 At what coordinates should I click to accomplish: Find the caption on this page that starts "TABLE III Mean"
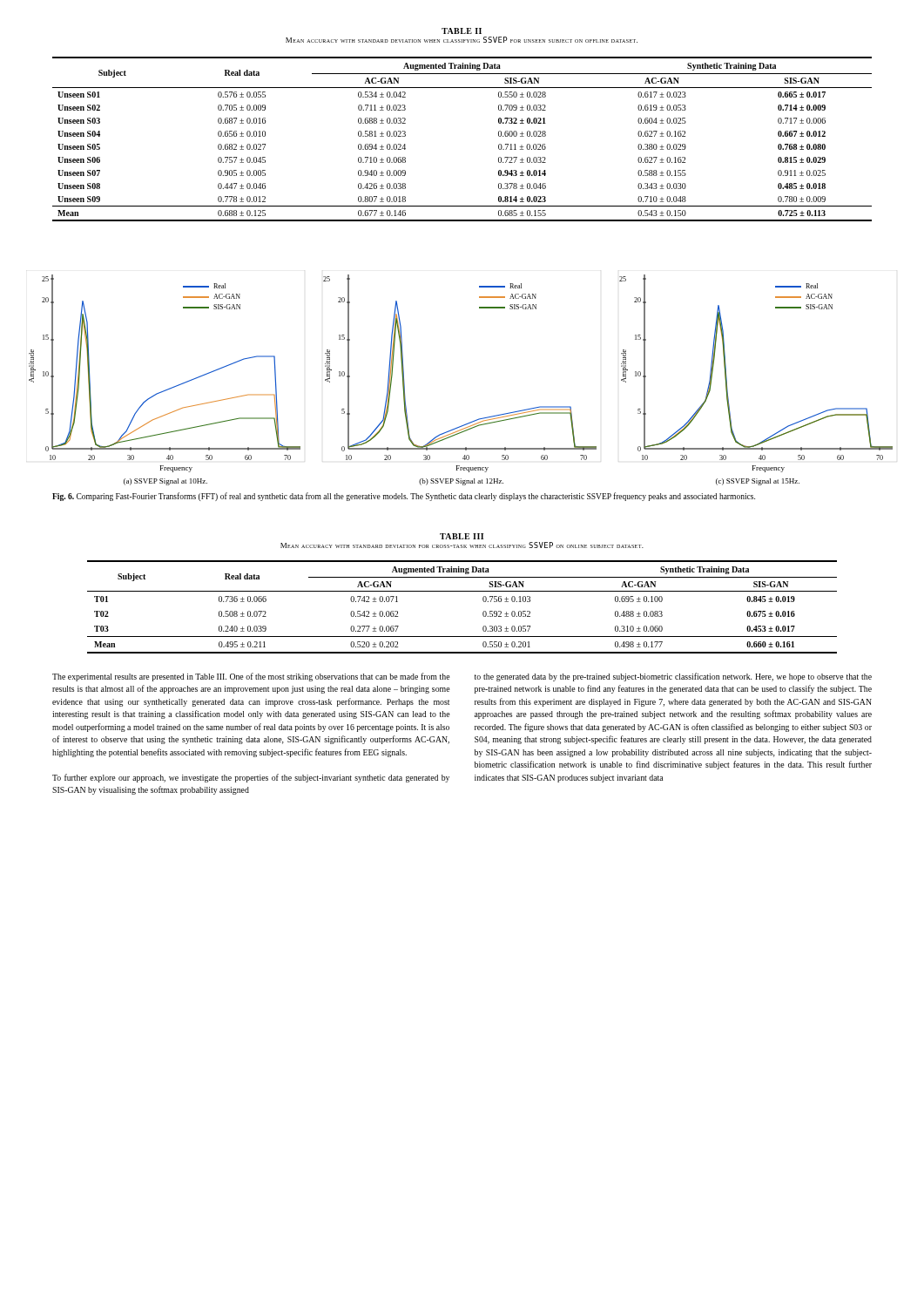(462, 541)
